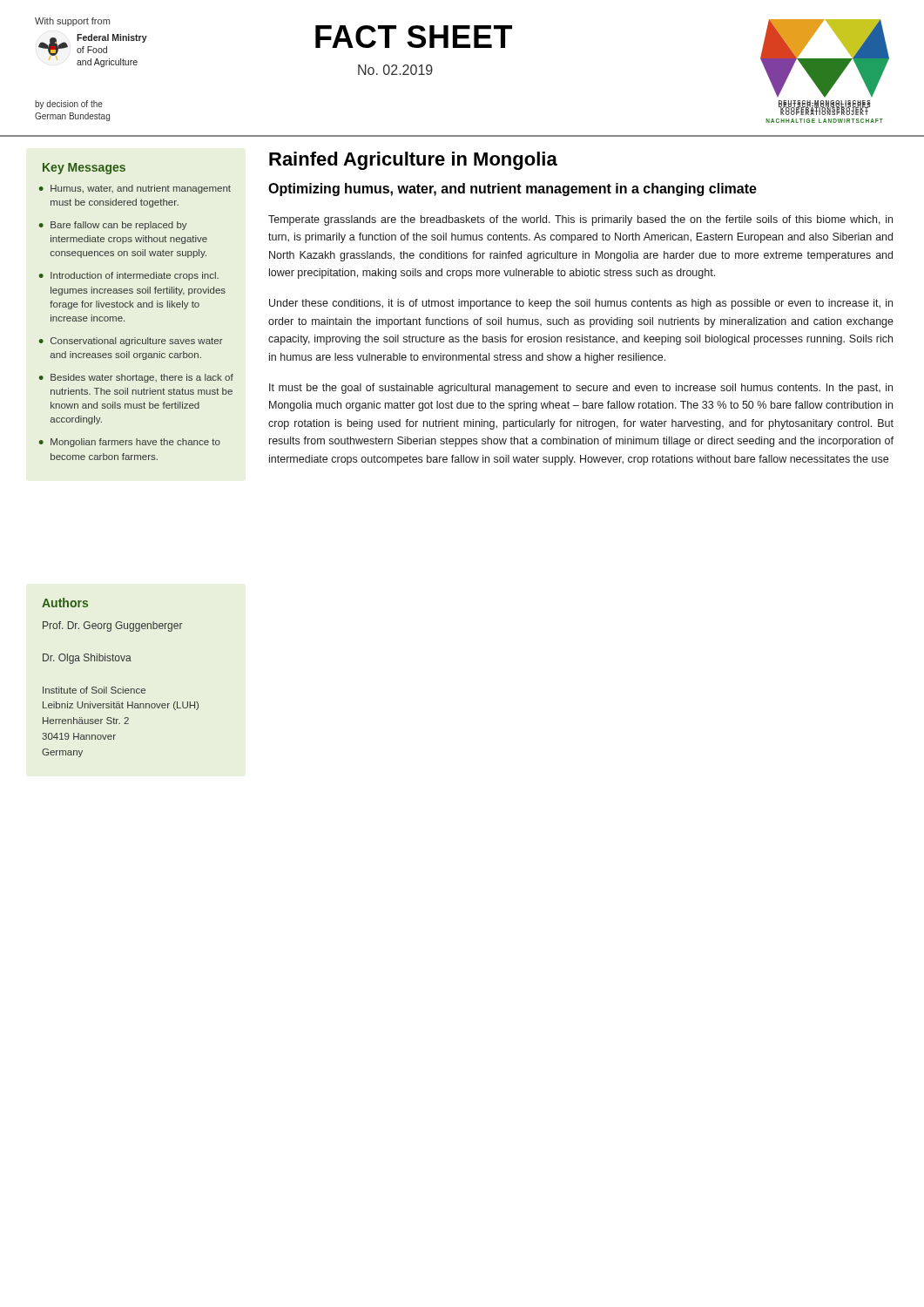
Task: Find the text starting "Authors Prof. Dr. Georg Guggenberger Dr. Olga Shibistova"
Action: click(x=136, y=678)
